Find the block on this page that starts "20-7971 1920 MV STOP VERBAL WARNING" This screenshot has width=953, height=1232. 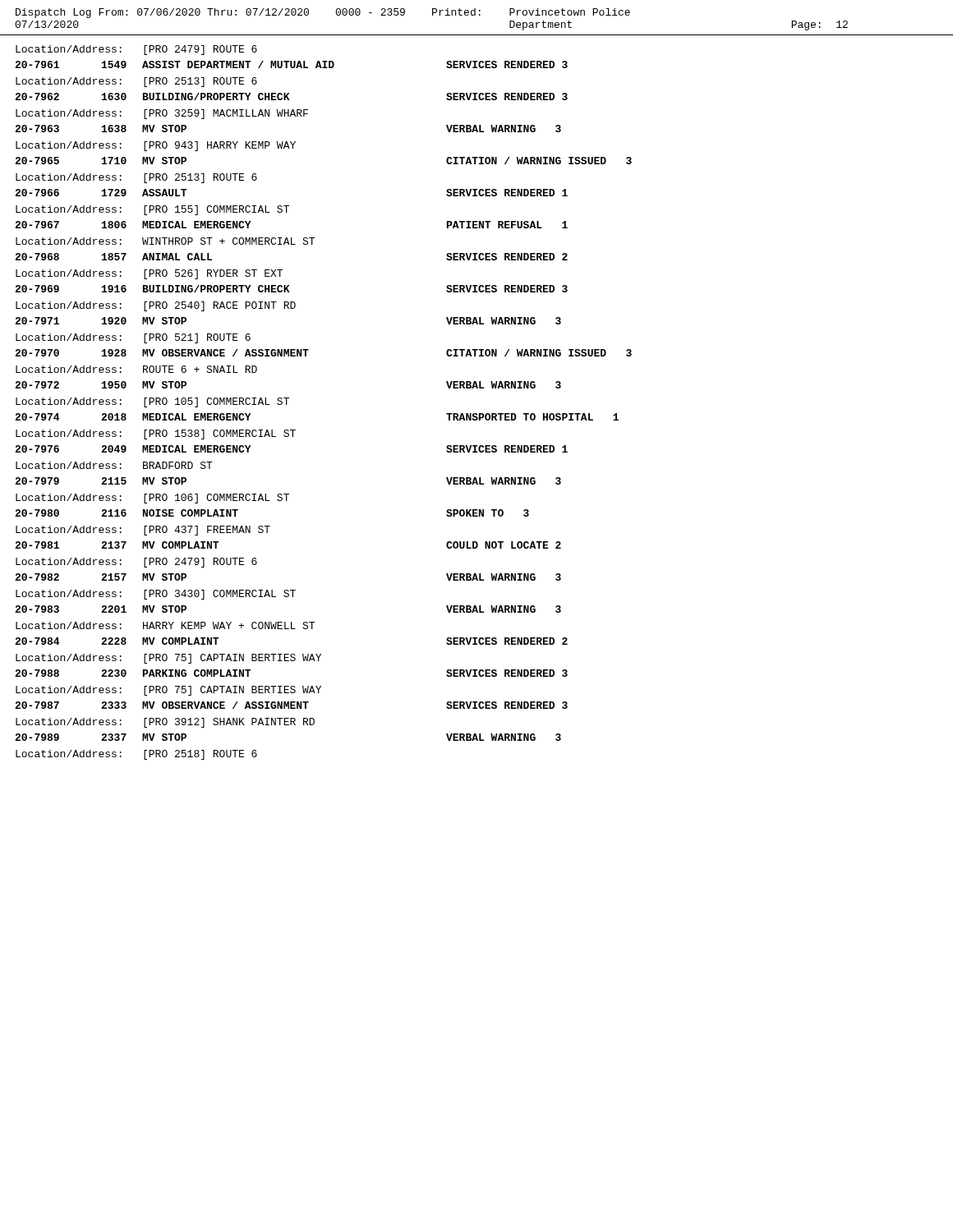(x=476, y=330)
